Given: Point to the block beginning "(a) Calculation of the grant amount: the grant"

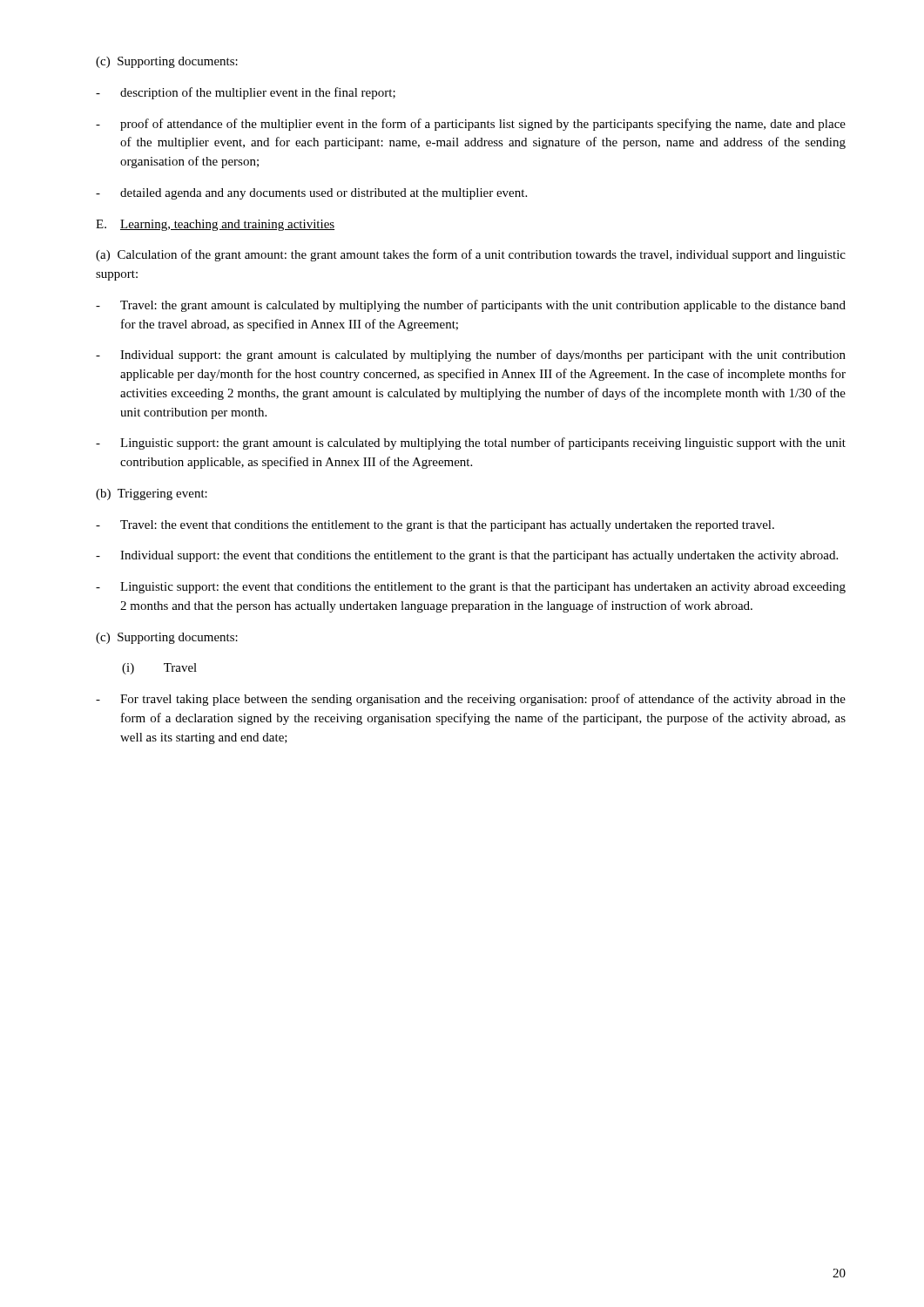Looking at the screenshot, I should point(471,264).
